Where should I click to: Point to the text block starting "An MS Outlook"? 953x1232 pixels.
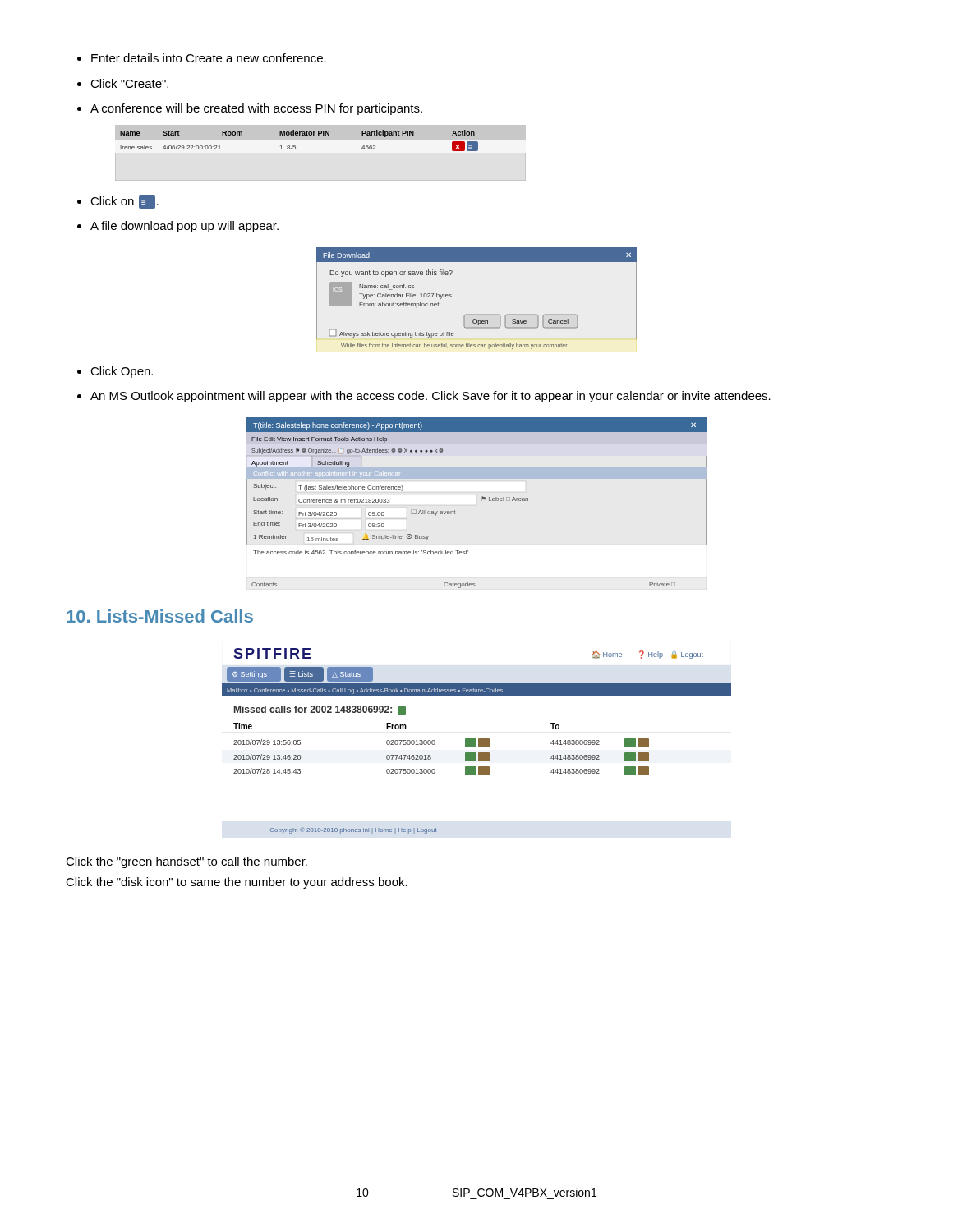click(489, 396)
